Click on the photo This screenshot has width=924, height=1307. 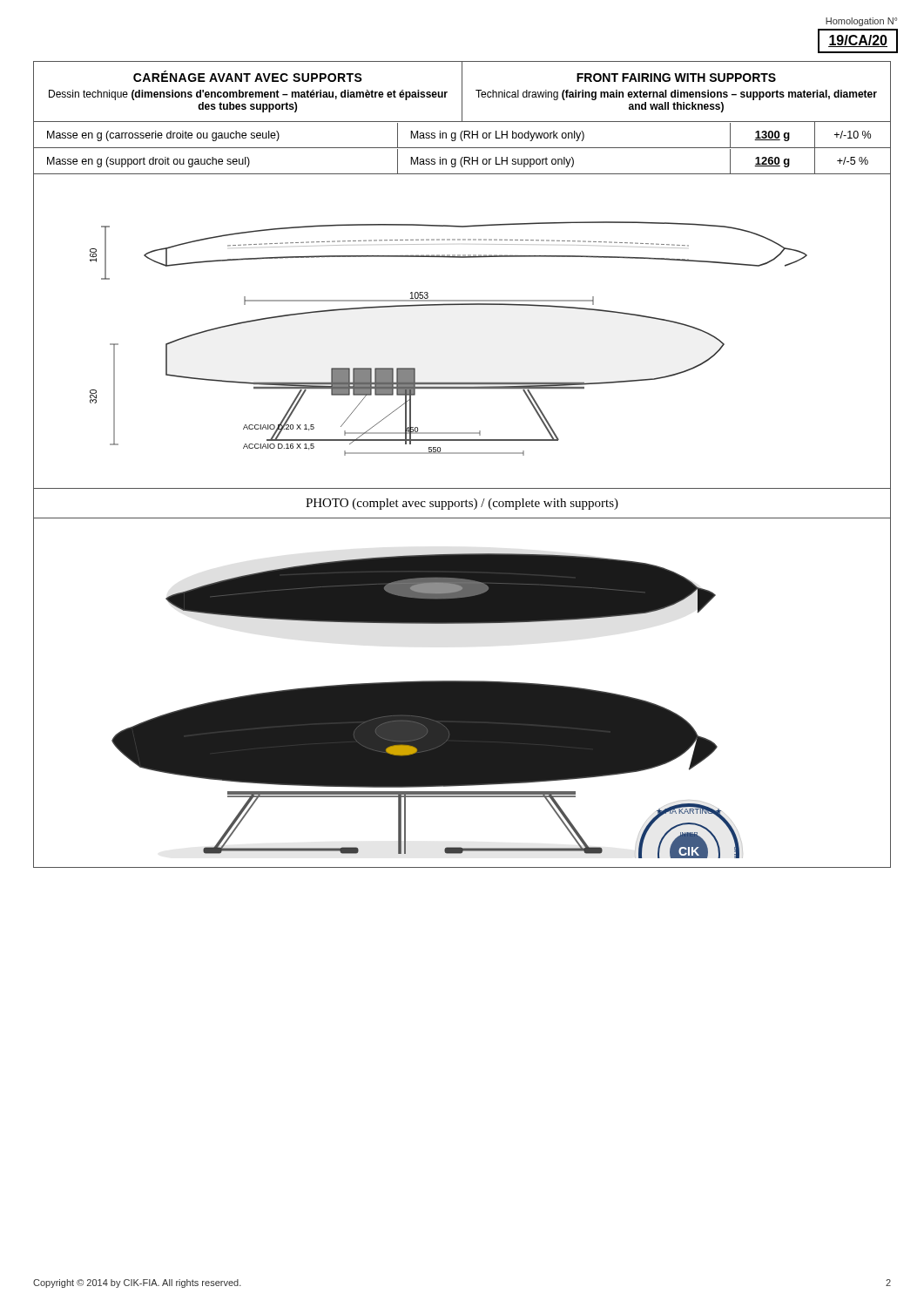point(462,693)
